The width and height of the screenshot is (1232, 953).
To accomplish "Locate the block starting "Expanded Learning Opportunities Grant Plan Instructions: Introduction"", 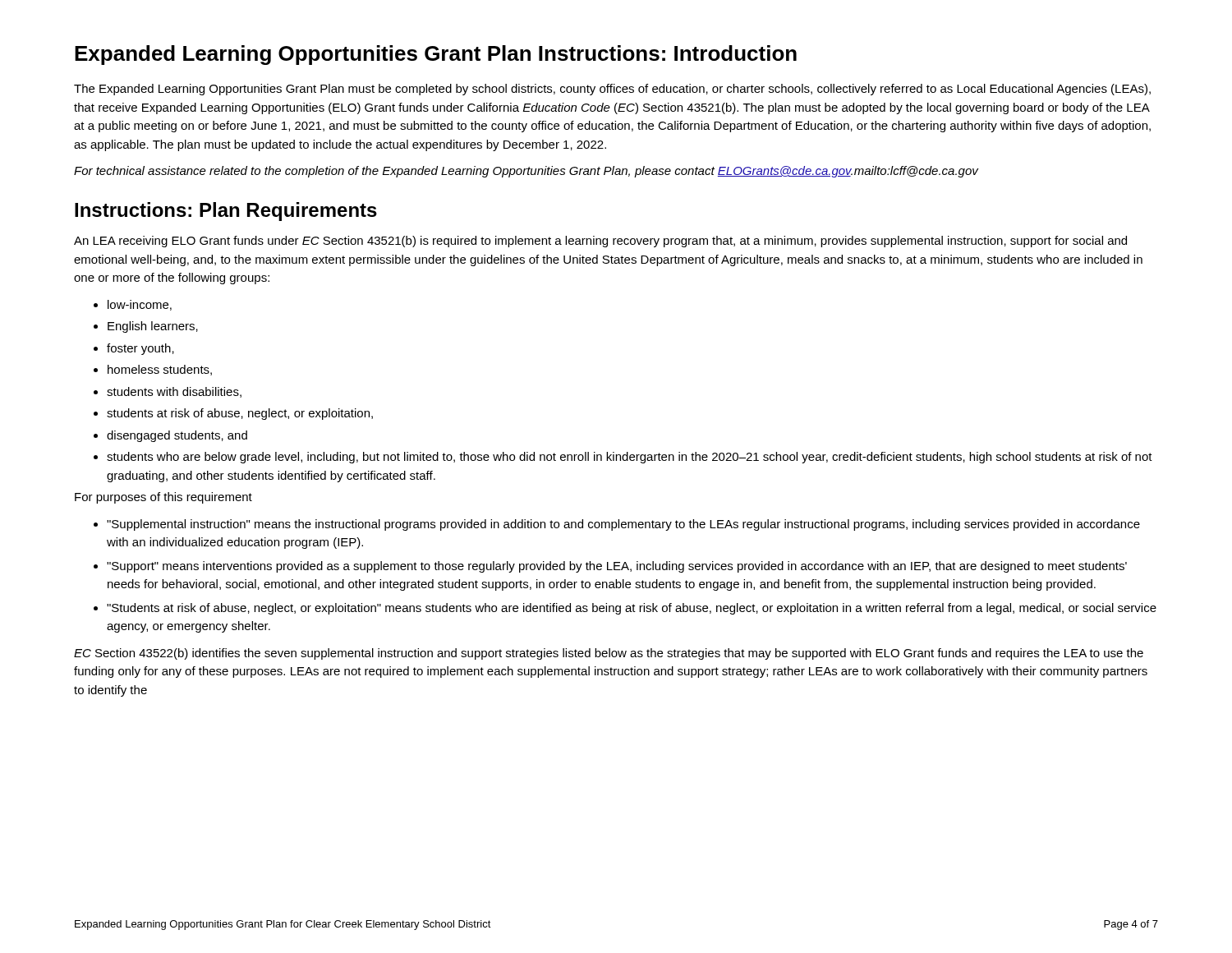I will (x=616, y=54).
